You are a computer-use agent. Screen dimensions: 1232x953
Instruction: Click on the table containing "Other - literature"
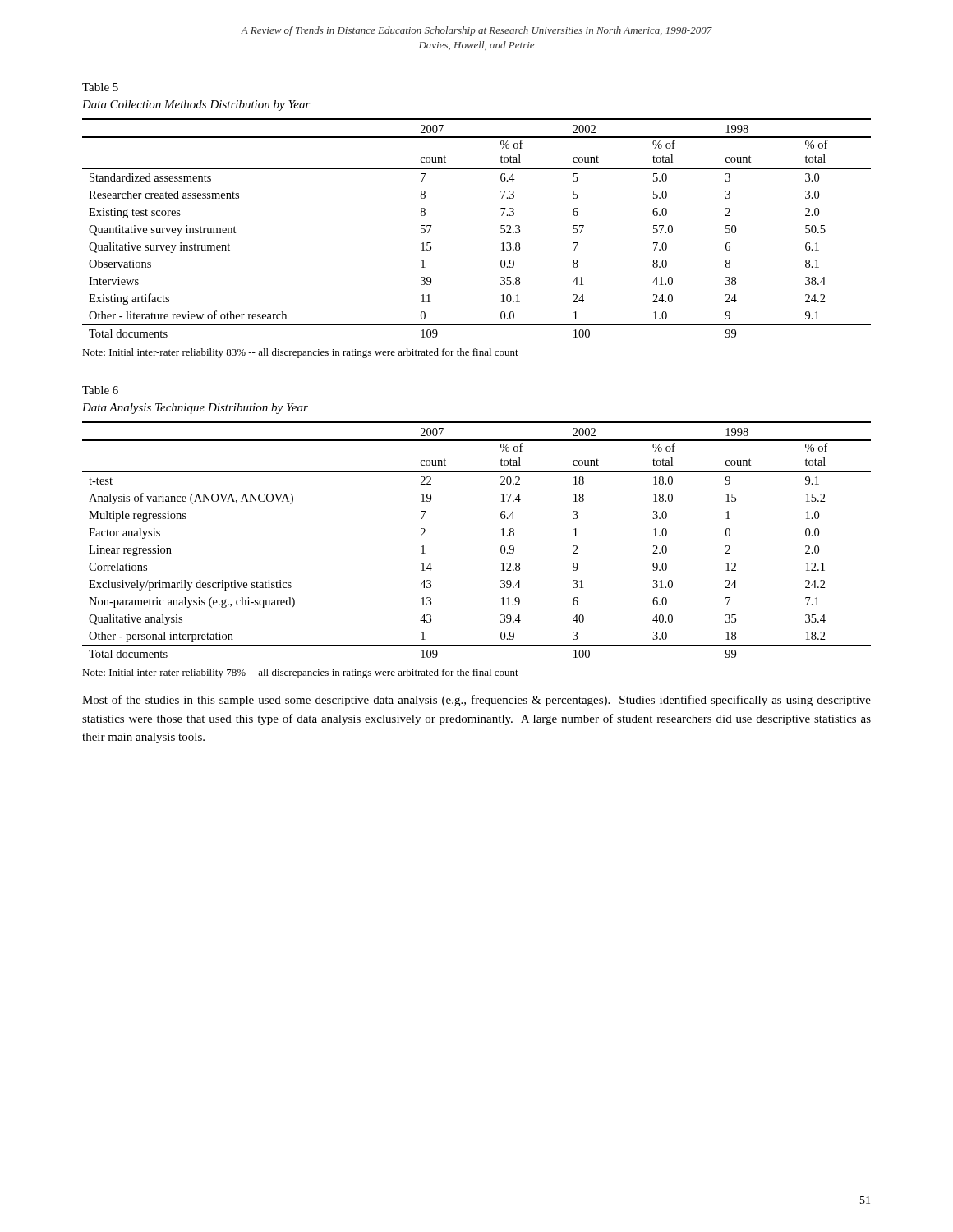(476, 231)
